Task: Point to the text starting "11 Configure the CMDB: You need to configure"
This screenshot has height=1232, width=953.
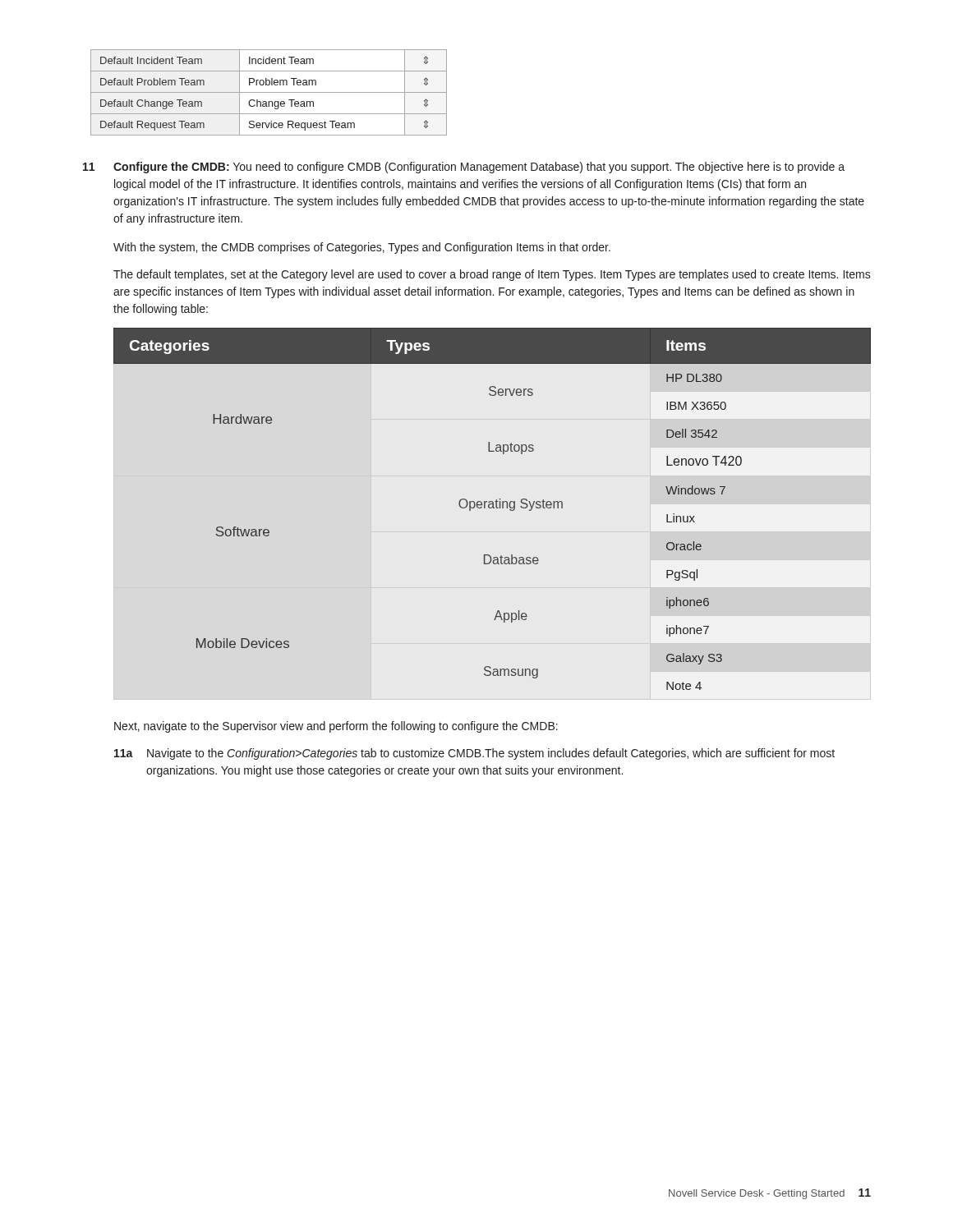Action: pyautogui.click(x=476, y=193)
